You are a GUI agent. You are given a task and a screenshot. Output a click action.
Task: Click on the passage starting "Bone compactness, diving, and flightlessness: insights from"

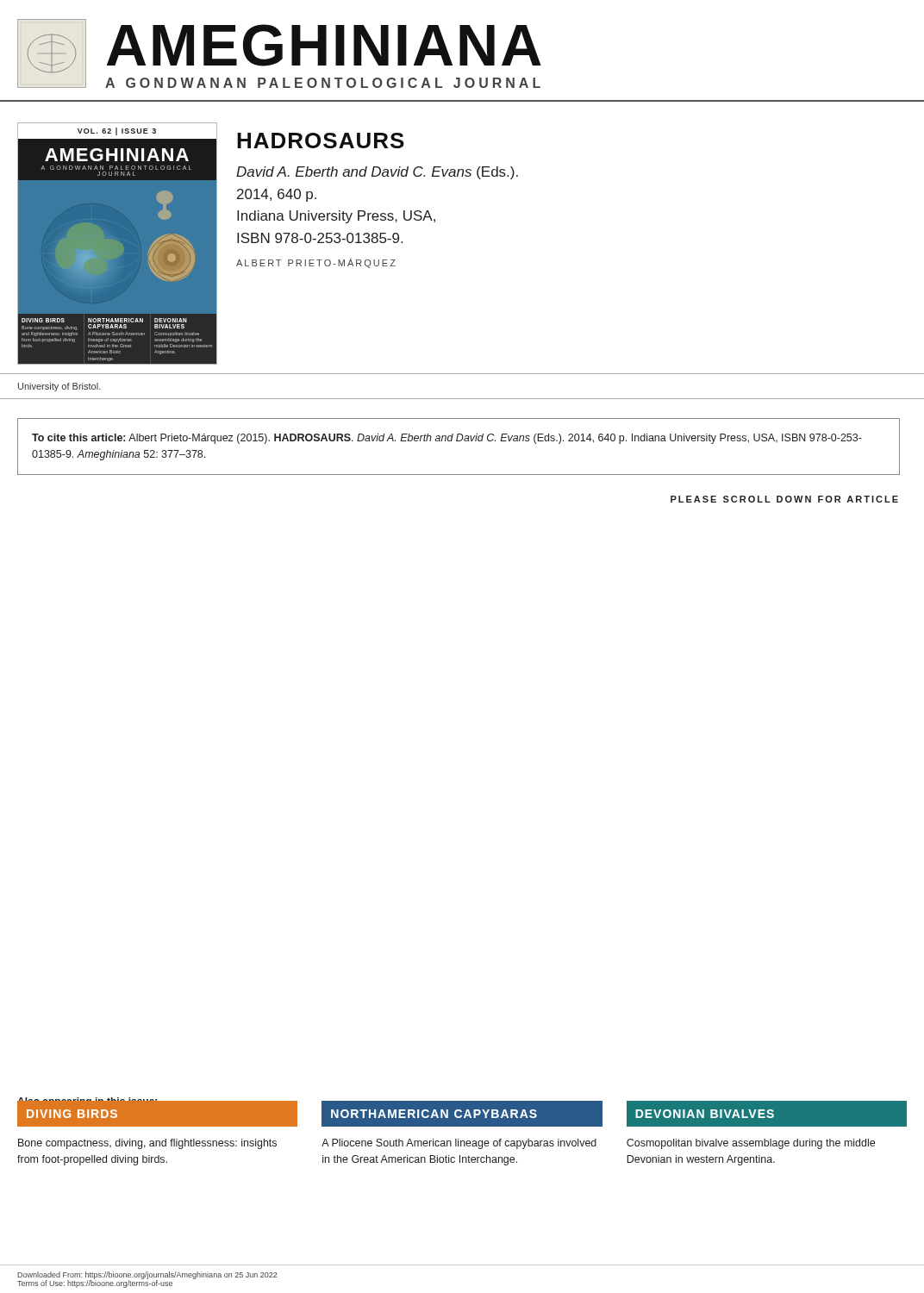[x=147, y=1151]
